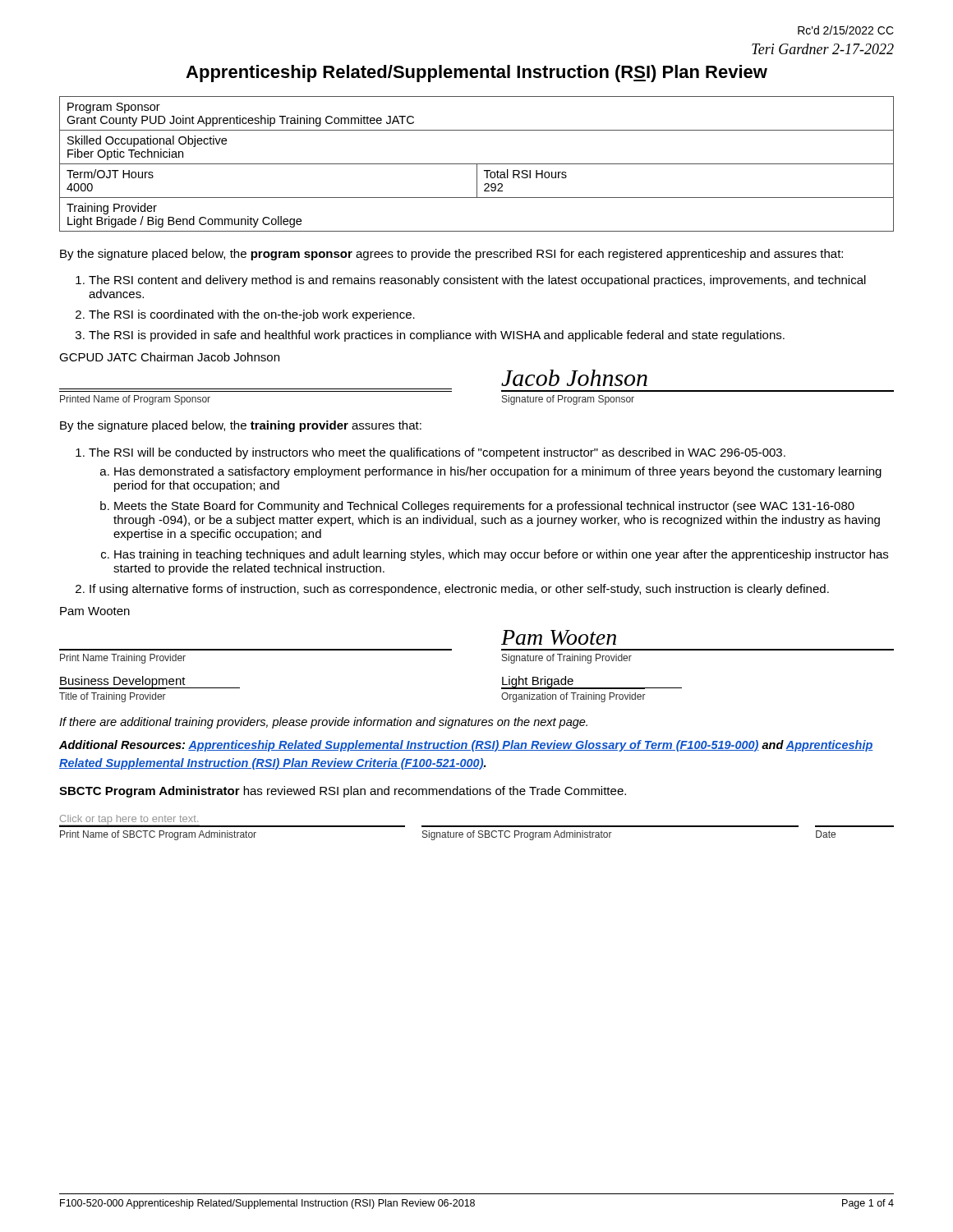Click the passage that begins "The RSI will be conducted"
The image size is (953, 1232).
coord(476,520)
